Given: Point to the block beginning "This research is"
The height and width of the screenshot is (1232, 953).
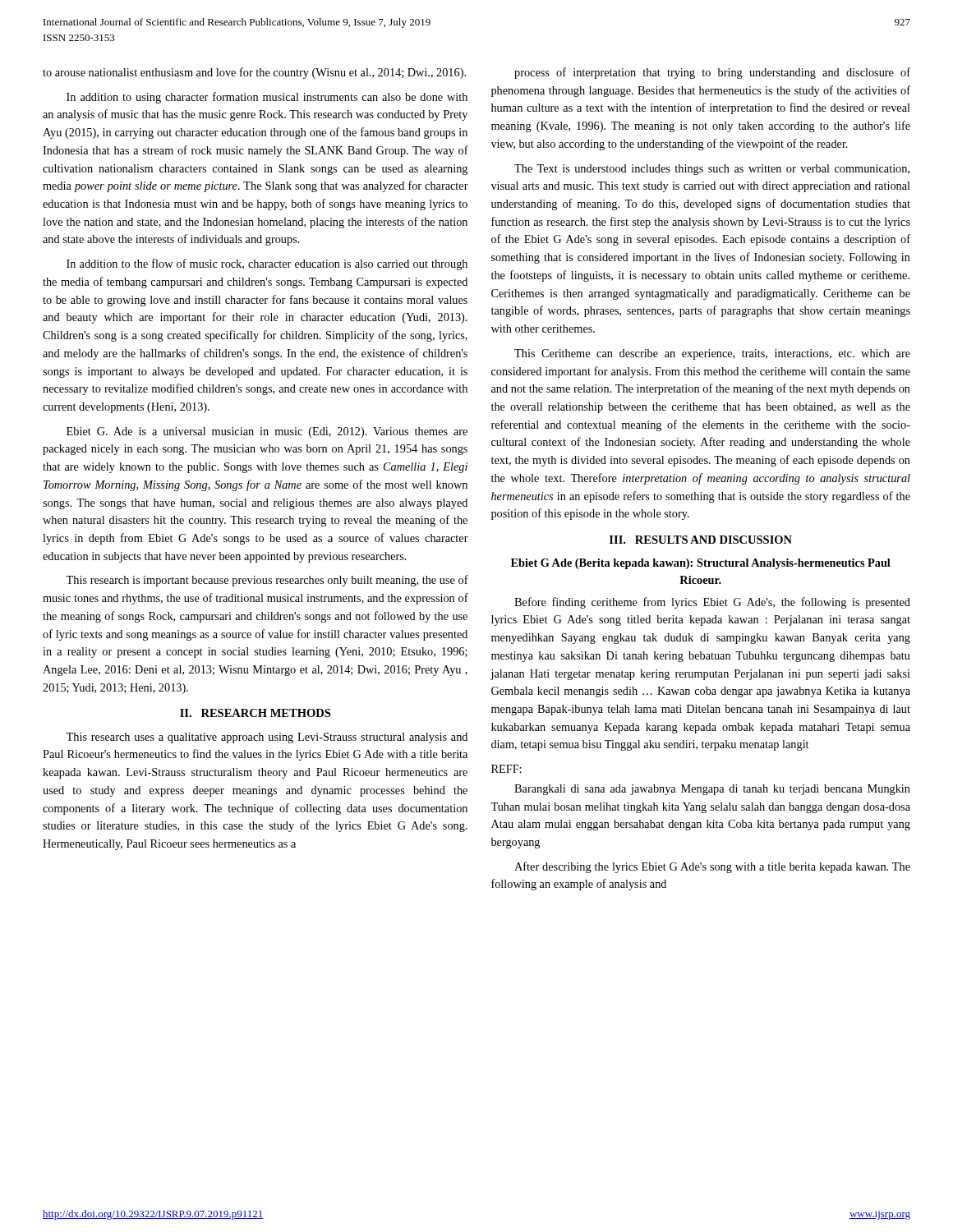Looking at the screenshot, I should click(255, 634).
